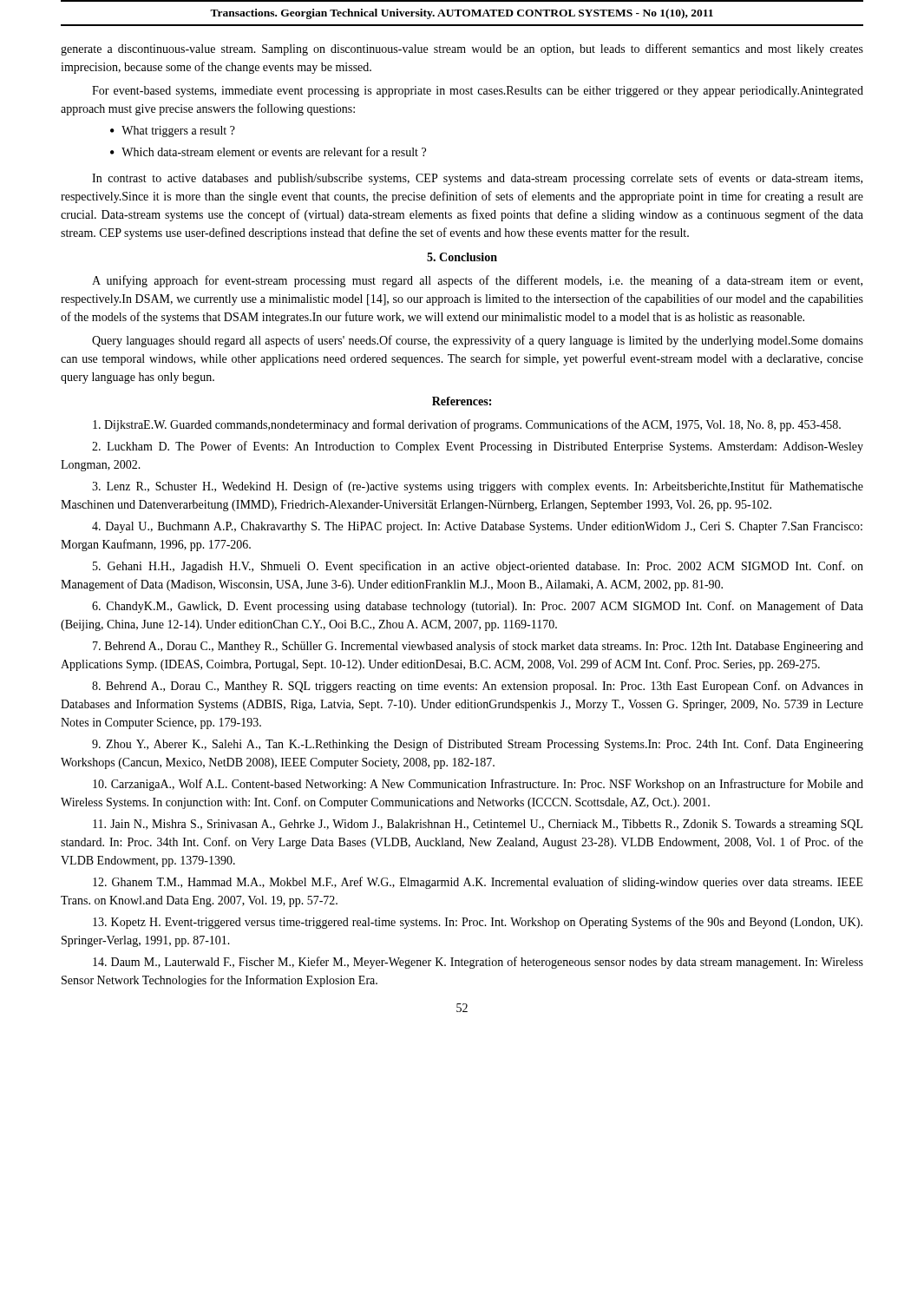The image size is (924, 1302).
Task: Locate the passage starting "8. Behrend A., Dorau C., Manthey"
Action: point(462,704)
